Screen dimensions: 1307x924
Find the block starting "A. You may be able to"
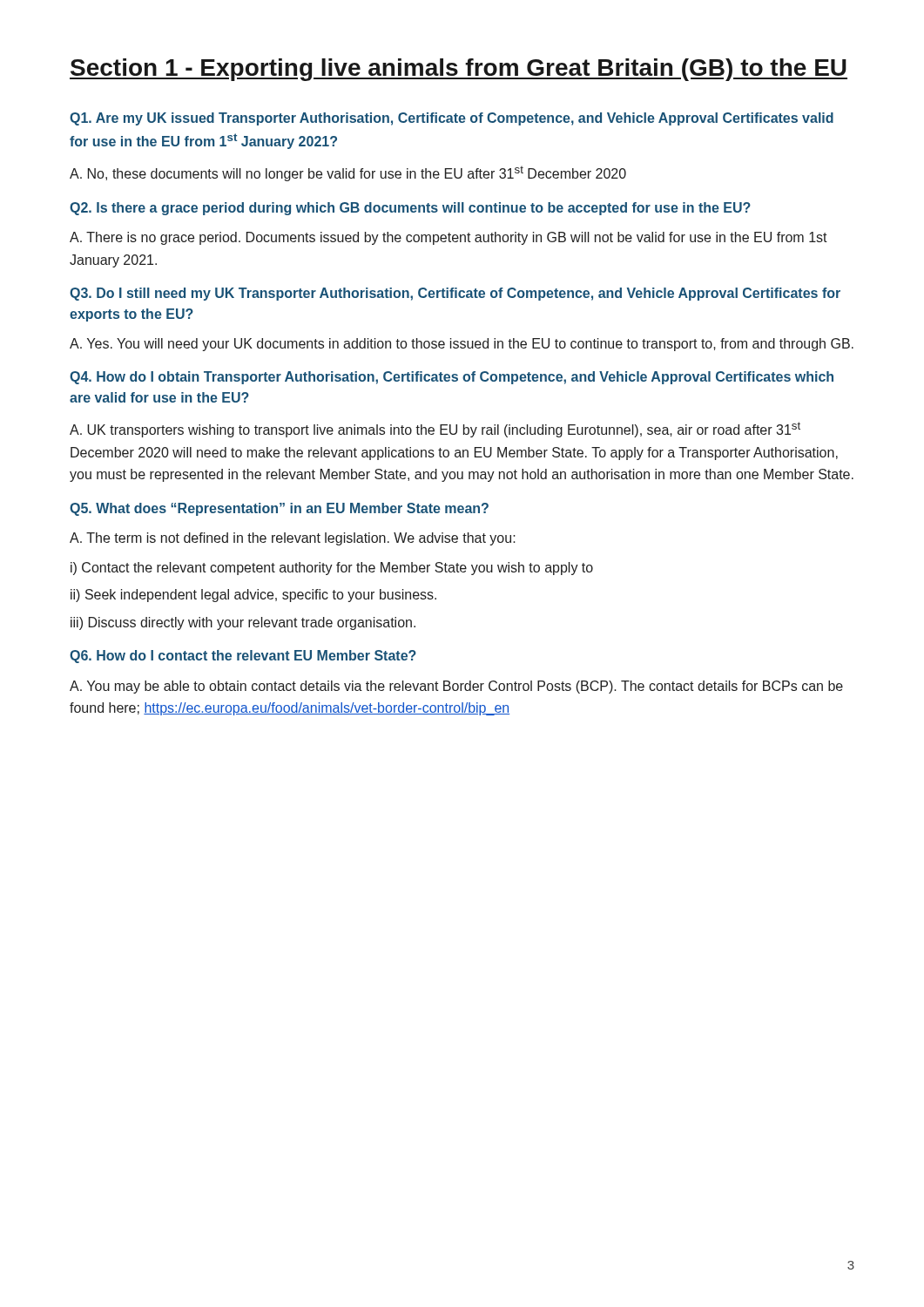point(456,697)
